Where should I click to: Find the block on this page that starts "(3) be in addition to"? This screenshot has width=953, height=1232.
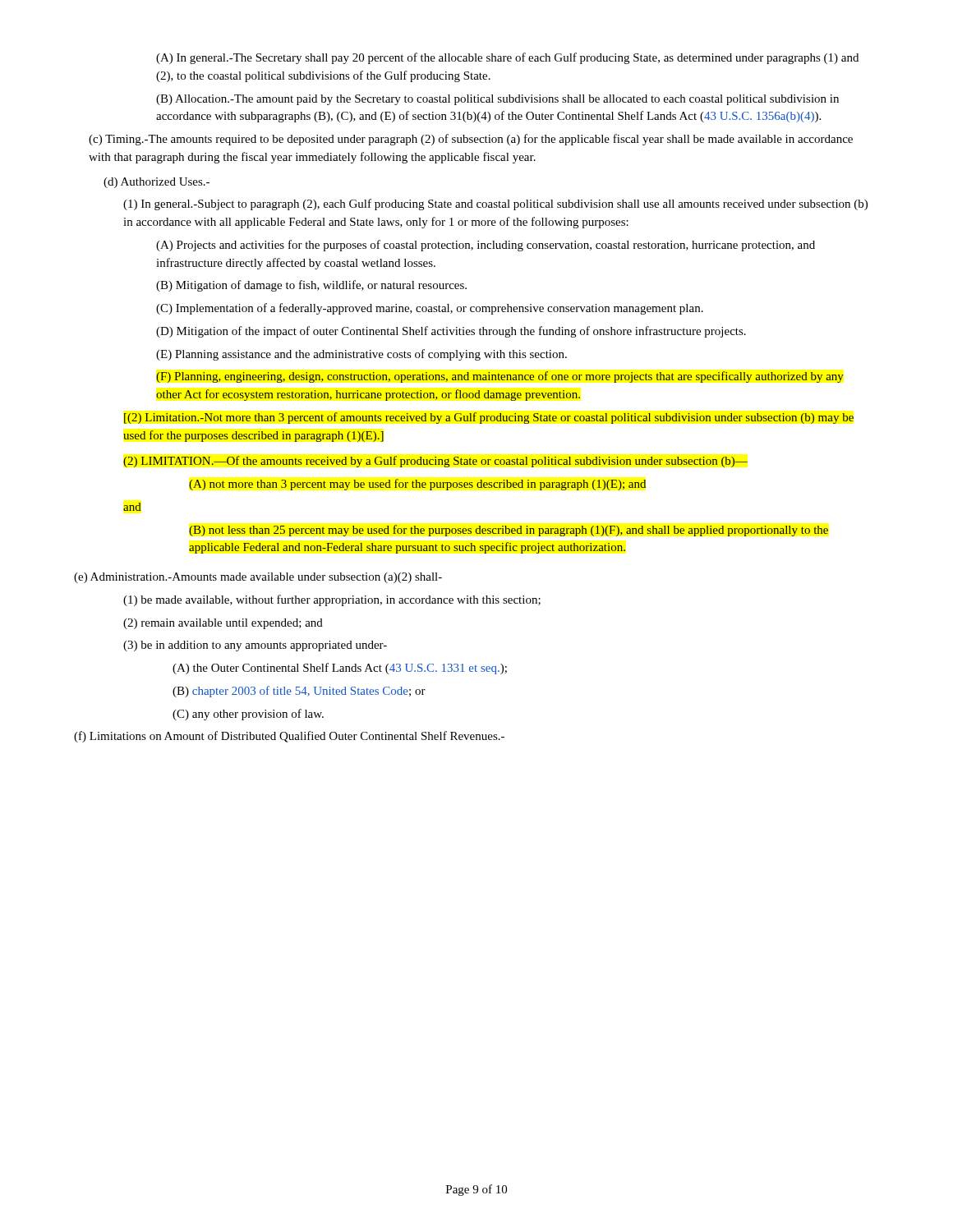point(255,646)
